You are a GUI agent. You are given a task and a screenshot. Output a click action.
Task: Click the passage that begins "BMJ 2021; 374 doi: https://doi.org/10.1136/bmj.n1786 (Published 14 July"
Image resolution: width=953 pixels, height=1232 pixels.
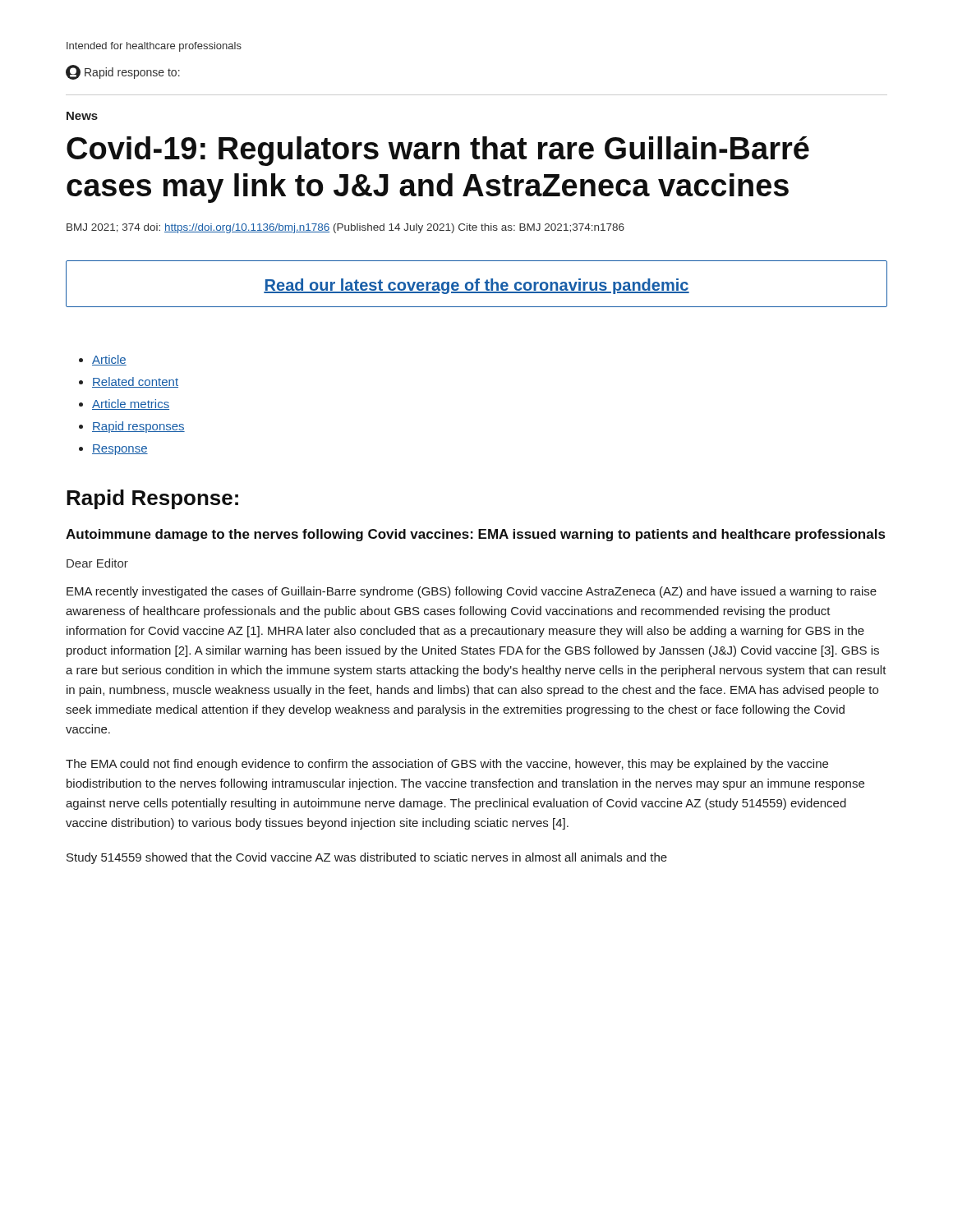tap(345, 227)
